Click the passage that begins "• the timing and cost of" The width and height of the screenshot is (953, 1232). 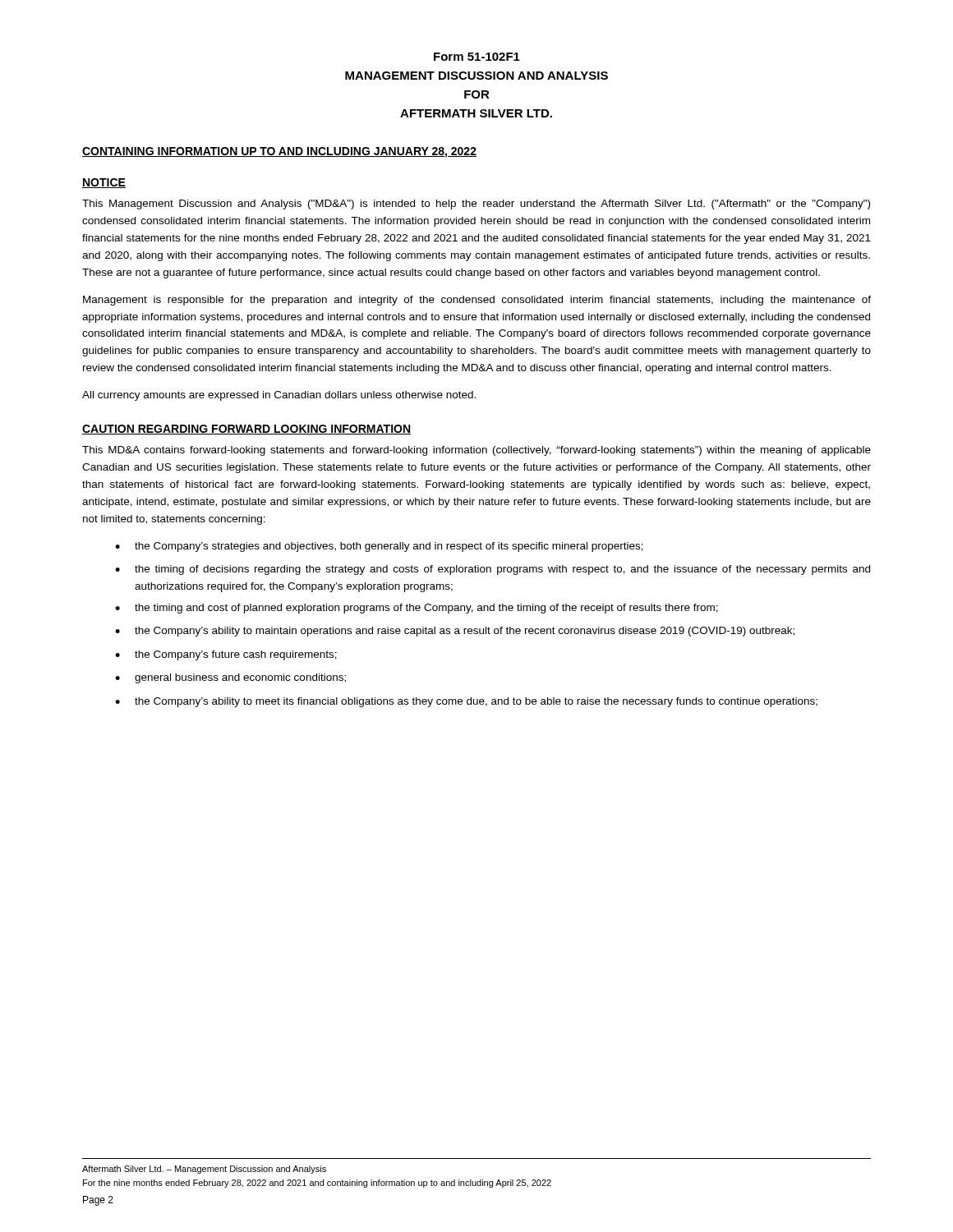493,609
